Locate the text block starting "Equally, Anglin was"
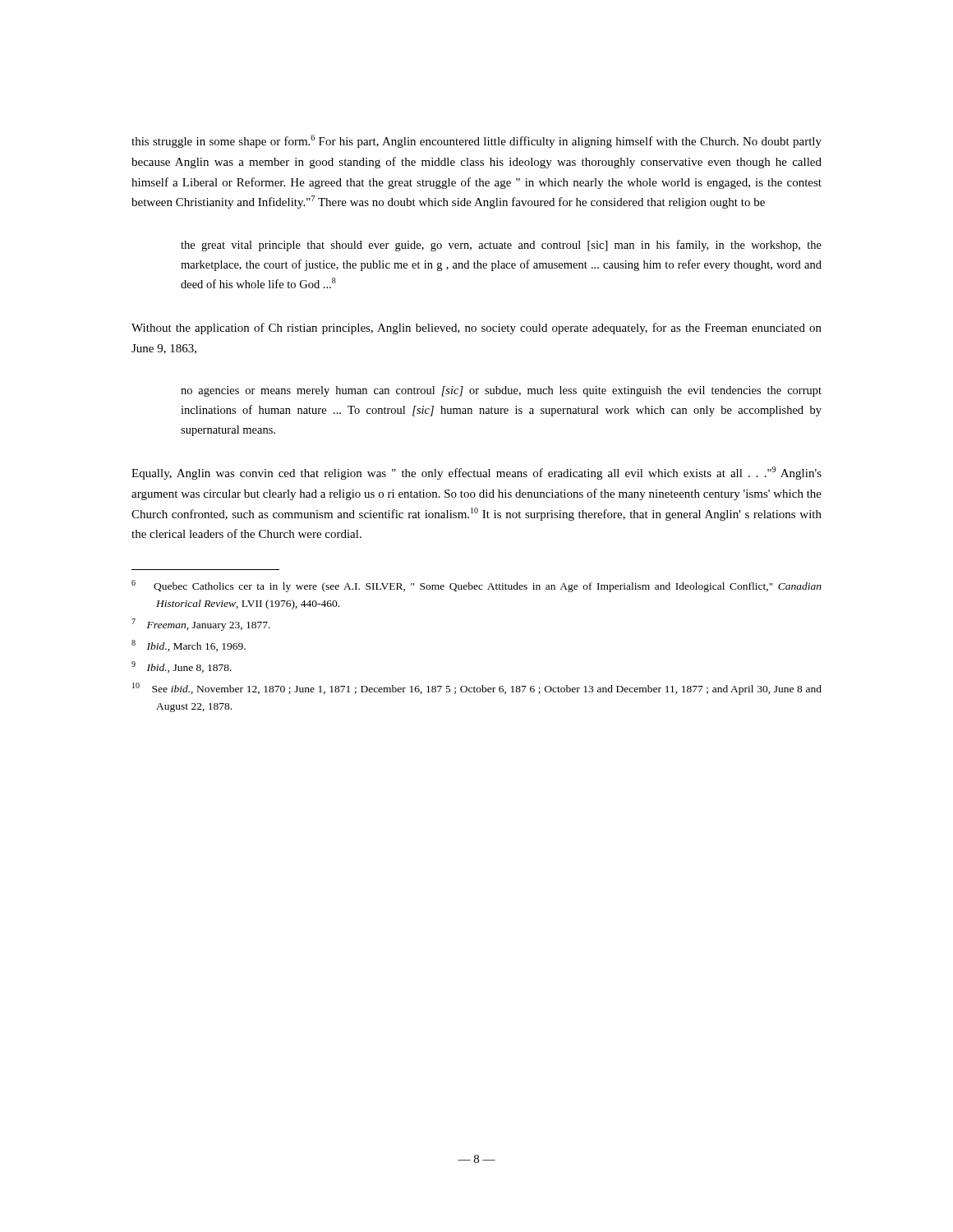This screenshot has height=1232, width=953. [476, 503]
